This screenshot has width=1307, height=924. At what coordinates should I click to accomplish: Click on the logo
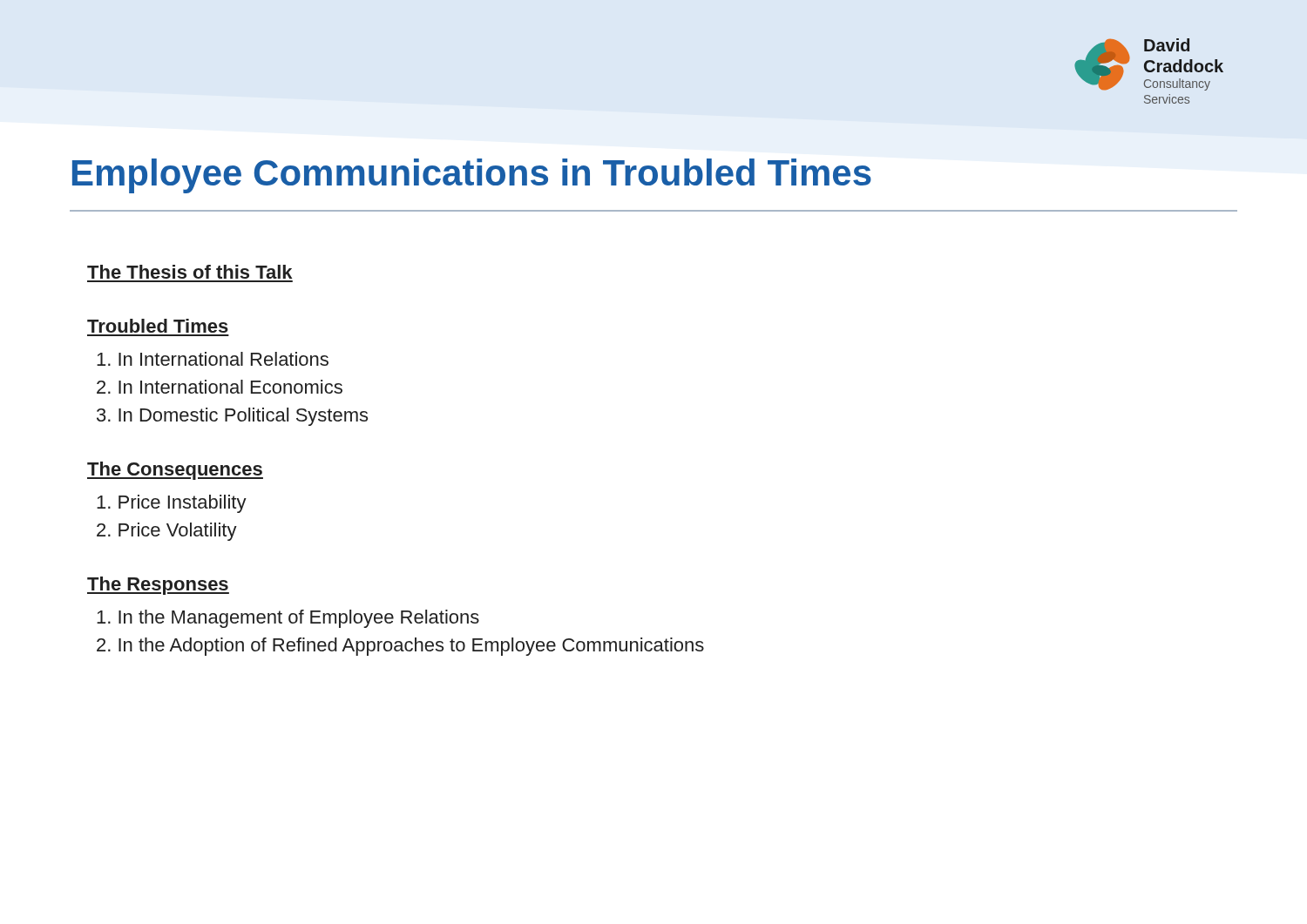coord(1159,68)
